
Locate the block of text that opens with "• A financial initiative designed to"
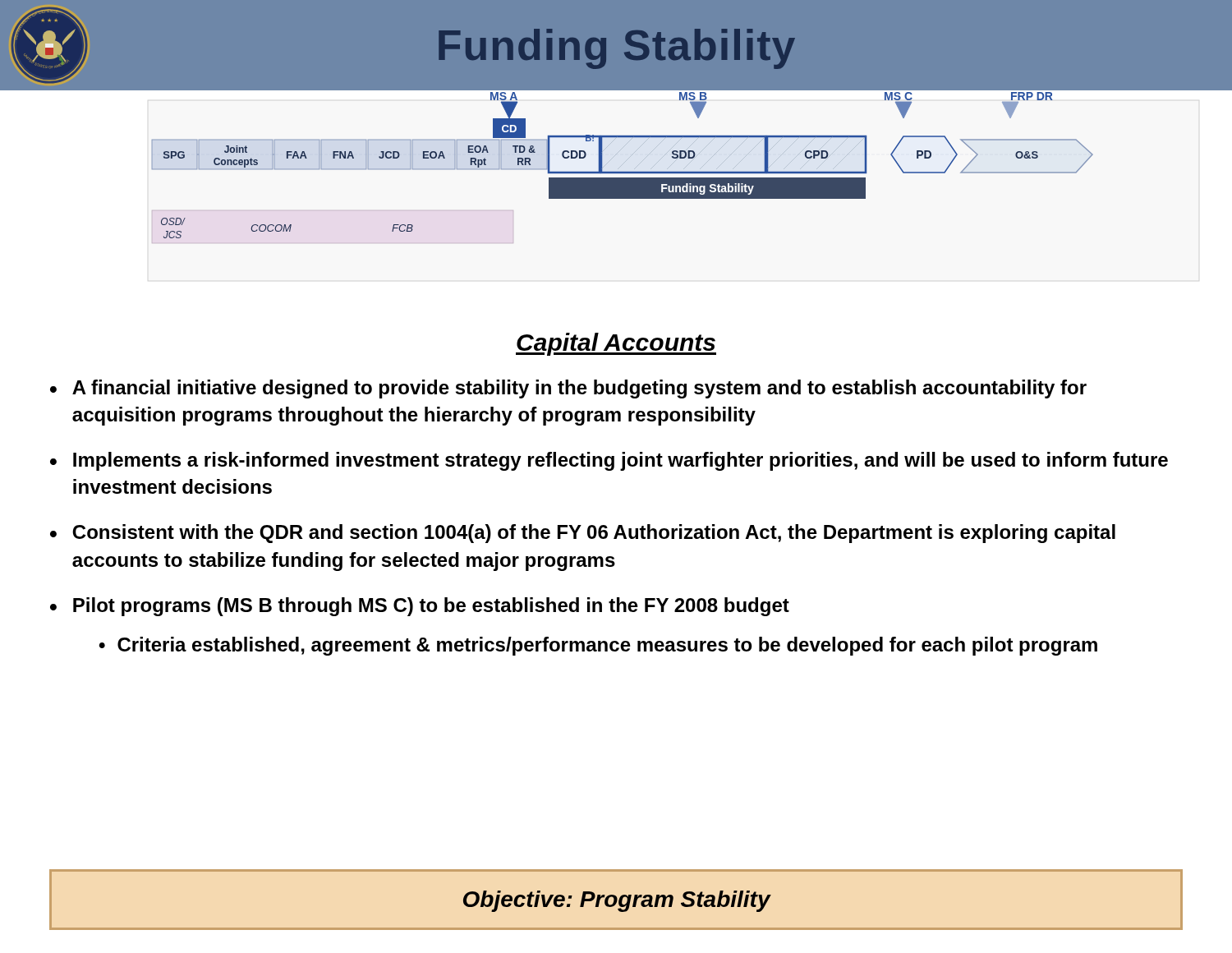pos(616,401)
